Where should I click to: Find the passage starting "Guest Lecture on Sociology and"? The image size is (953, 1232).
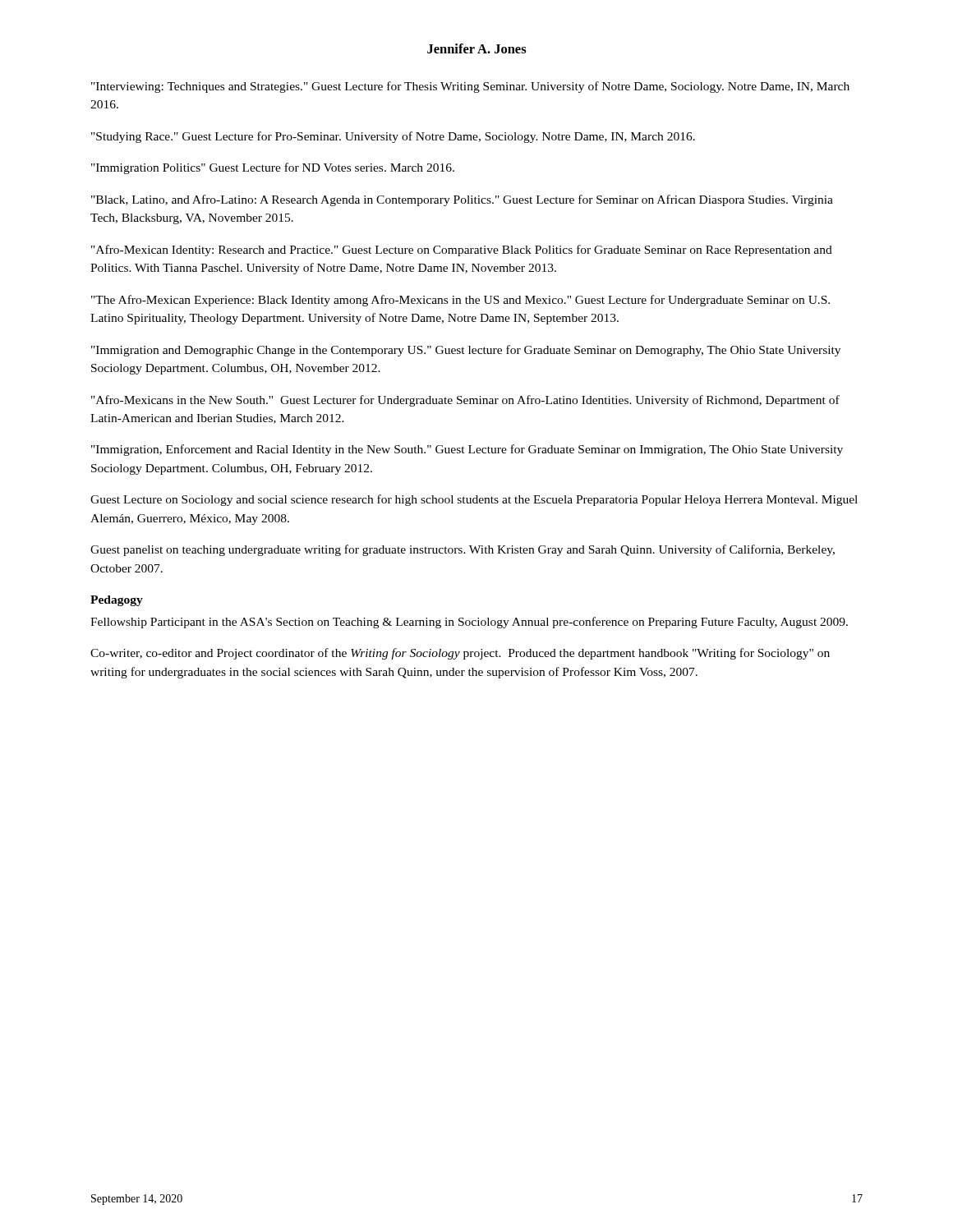pyautogui.click(x=474, y=509)
